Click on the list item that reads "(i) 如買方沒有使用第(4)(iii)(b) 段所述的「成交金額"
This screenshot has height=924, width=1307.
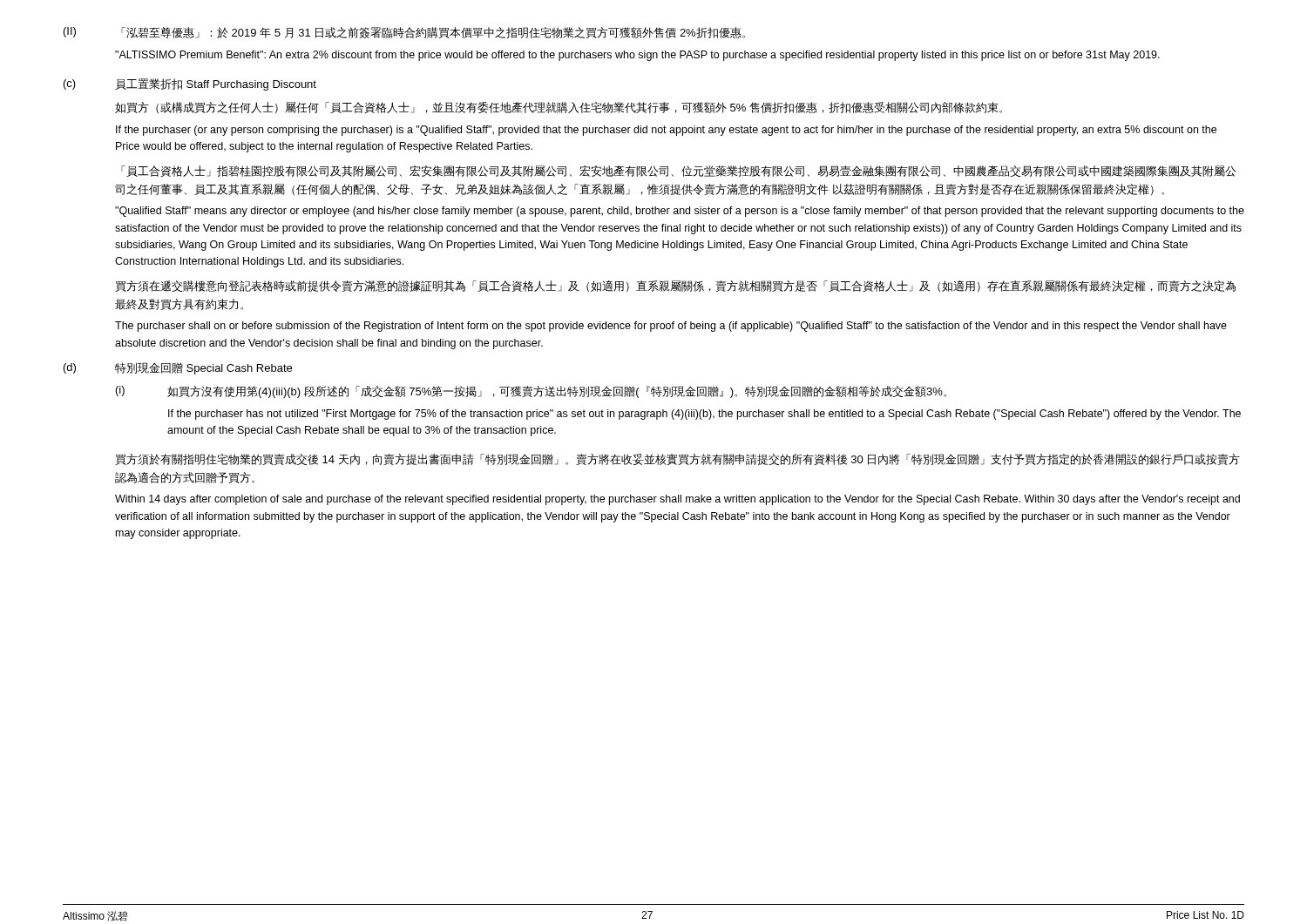680,414
